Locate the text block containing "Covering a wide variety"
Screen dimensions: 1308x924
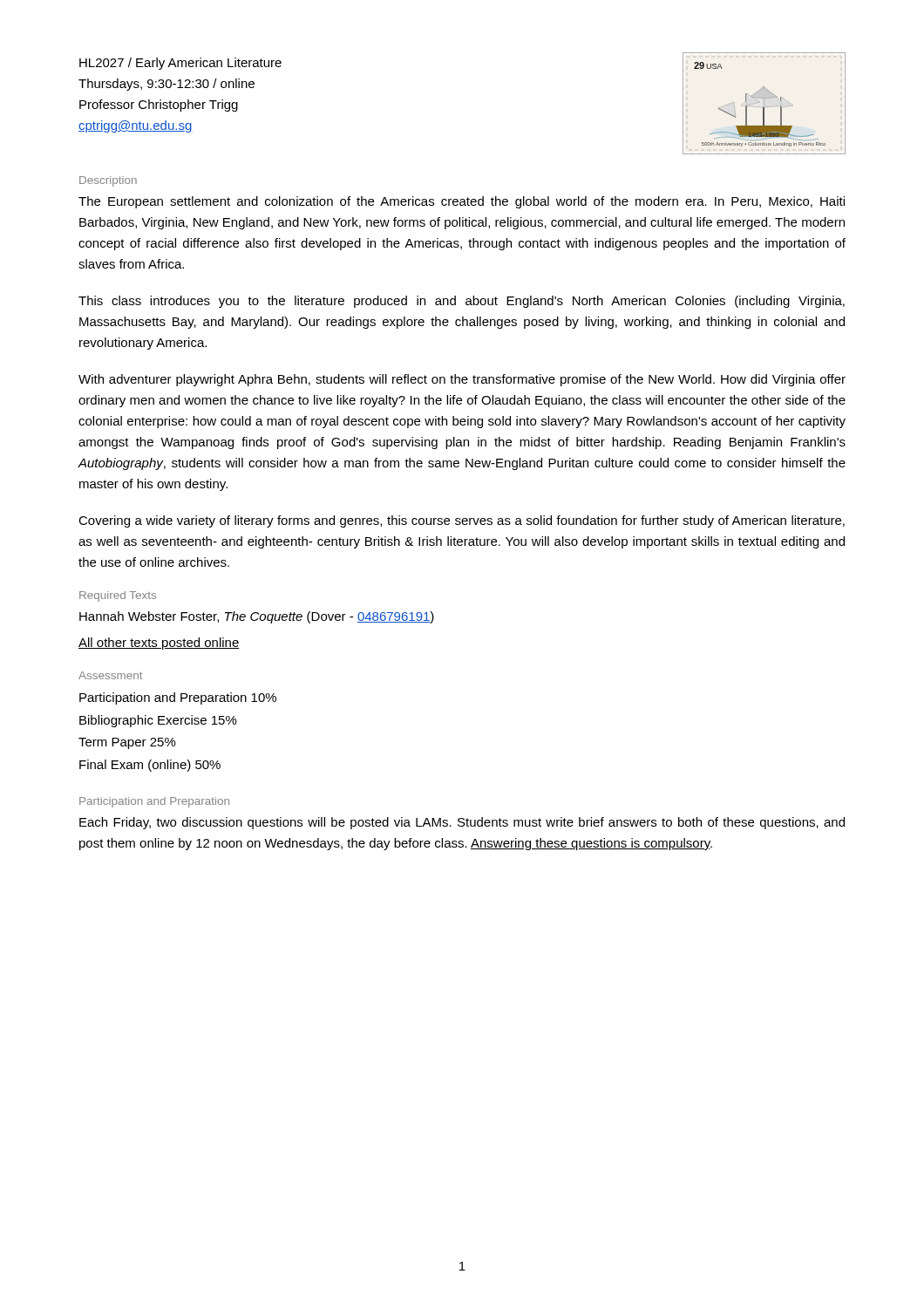coord(462,541)
